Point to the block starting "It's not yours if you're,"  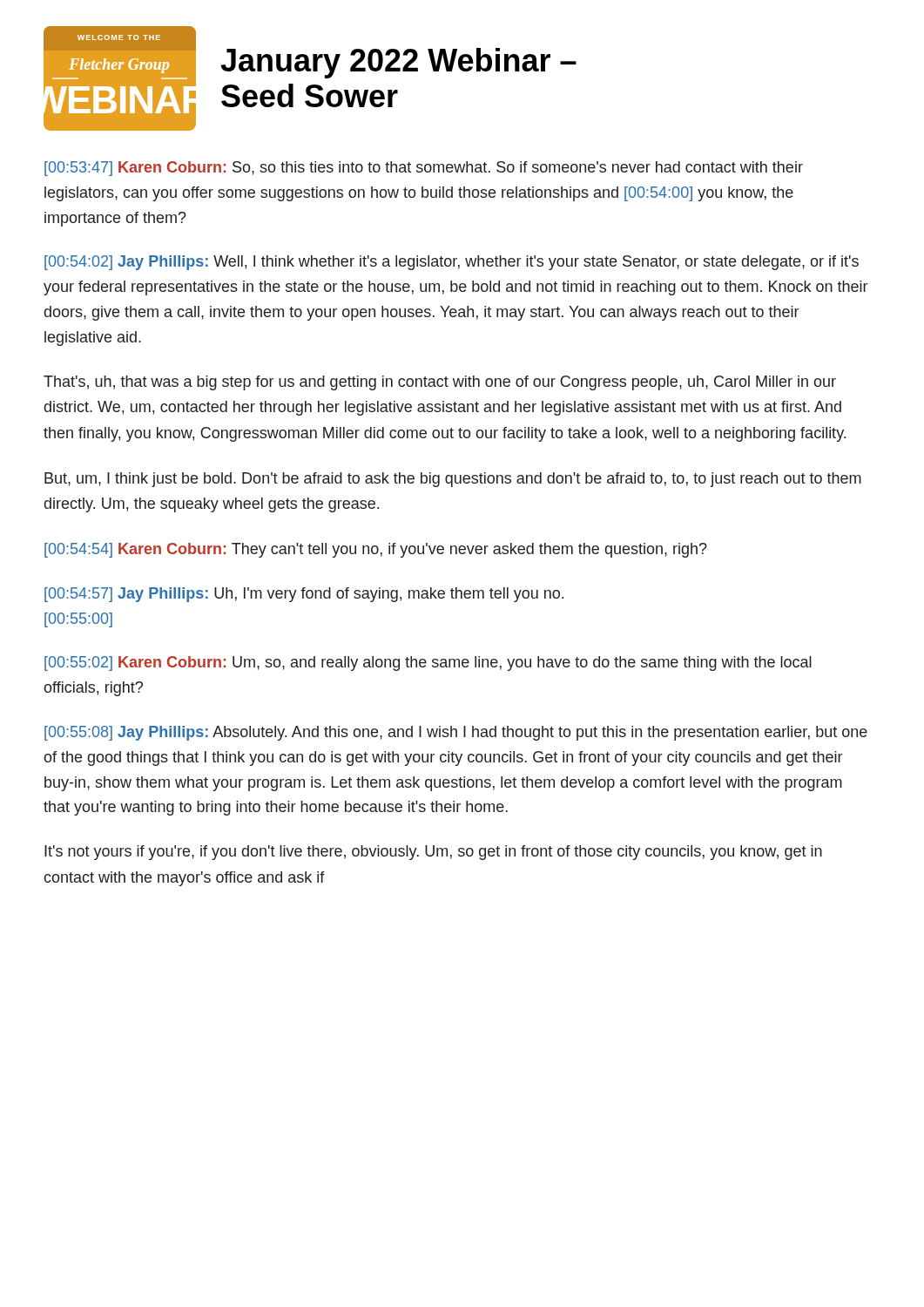[x=433, y=864]
